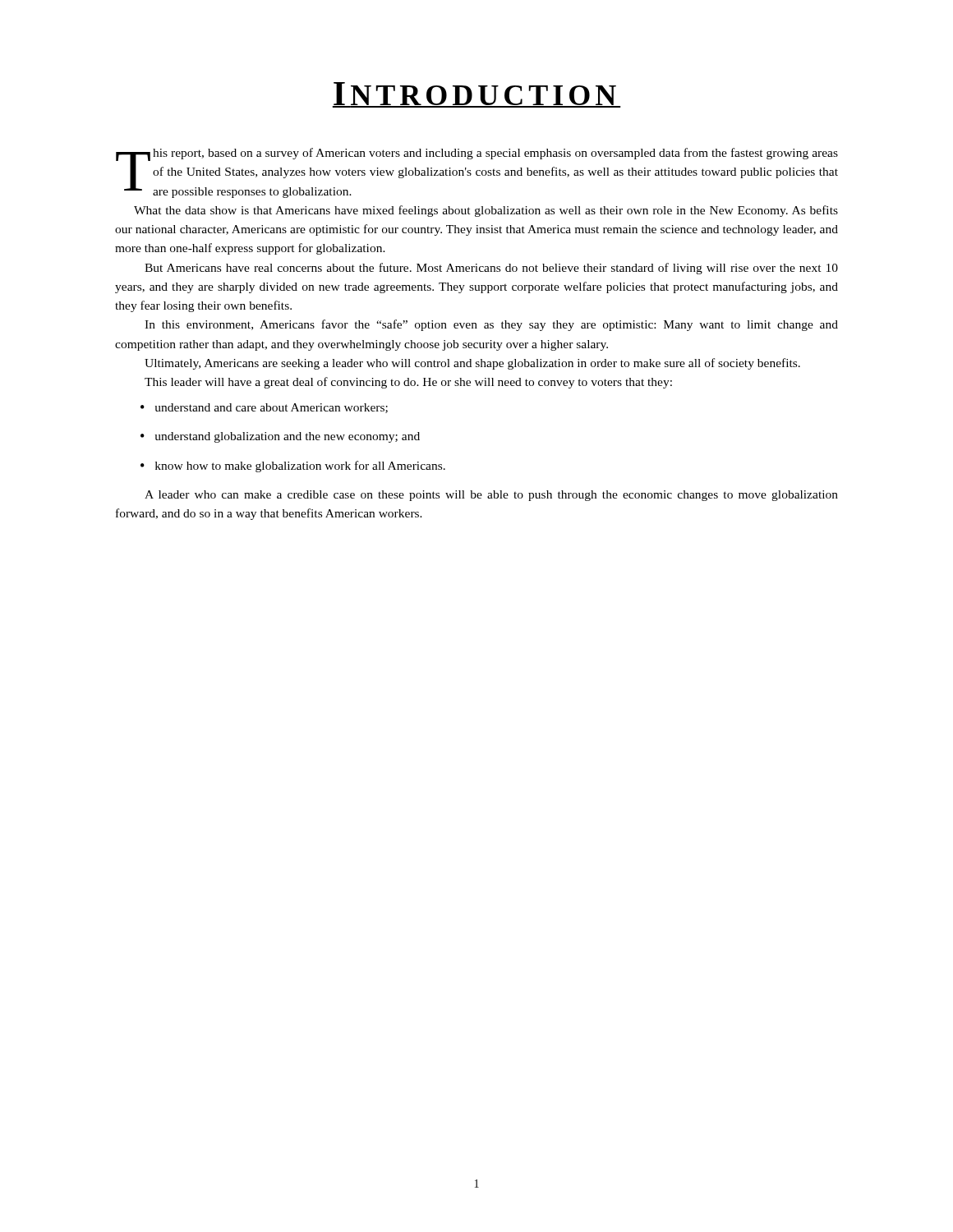Click on the text block containing "This report, based"
The height and width of the screenshot is (1232, 953).
tap(476, 267)
